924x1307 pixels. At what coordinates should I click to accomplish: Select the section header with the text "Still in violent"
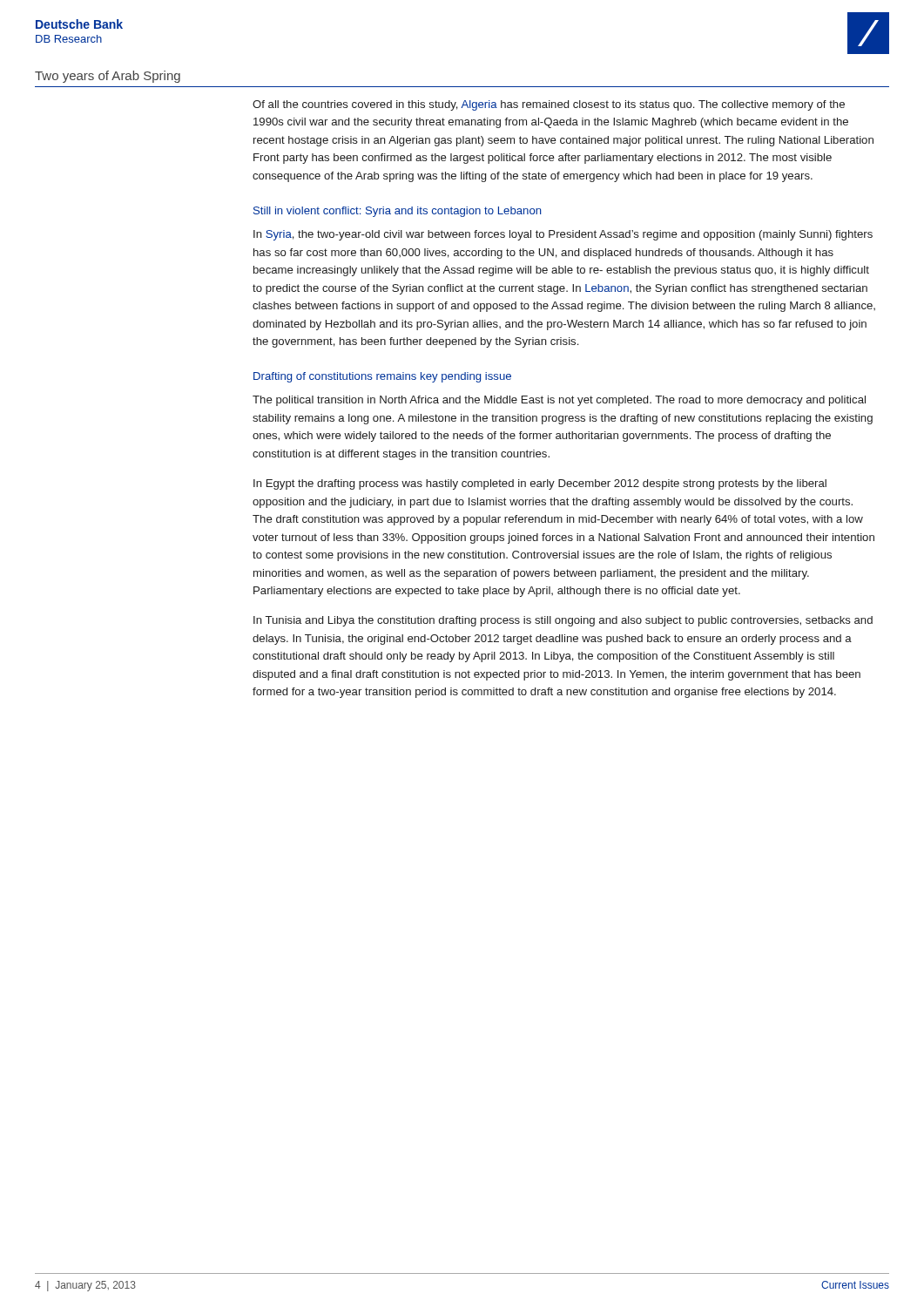pos(397,211)
